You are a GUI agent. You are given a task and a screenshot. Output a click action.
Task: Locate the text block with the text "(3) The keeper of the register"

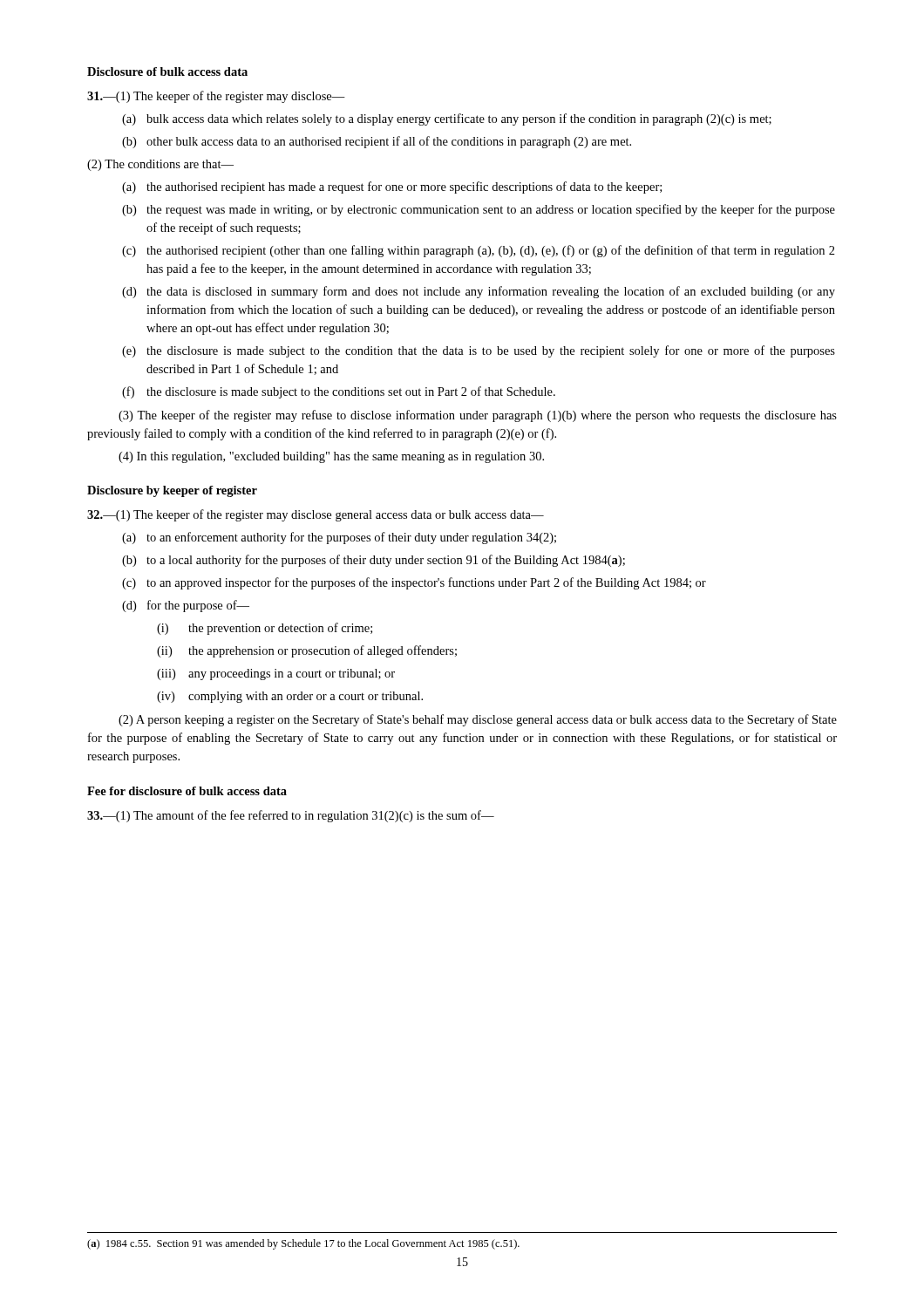pos(462,424)
